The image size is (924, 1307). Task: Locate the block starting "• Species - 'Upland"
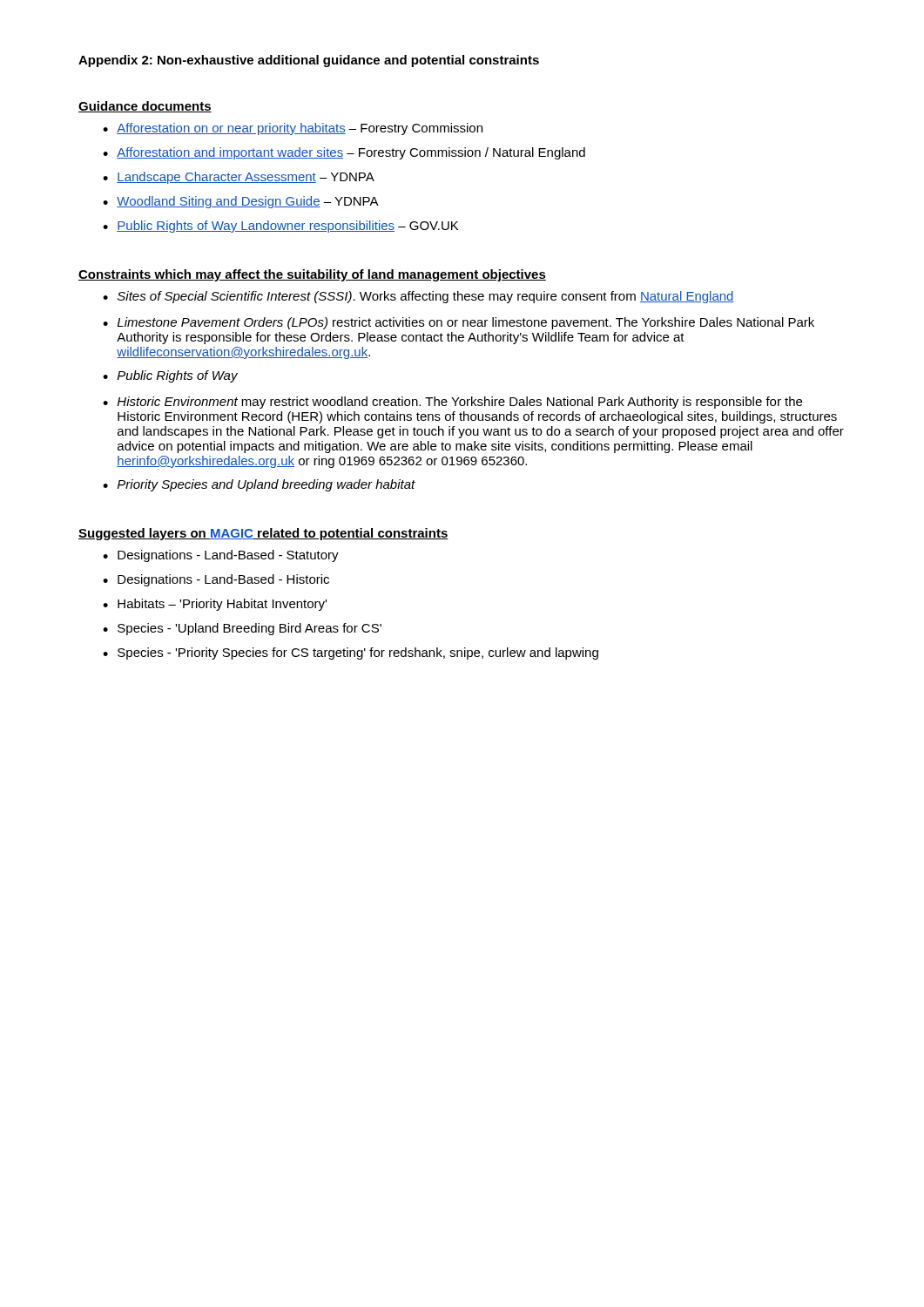click(x=242, y=629)
